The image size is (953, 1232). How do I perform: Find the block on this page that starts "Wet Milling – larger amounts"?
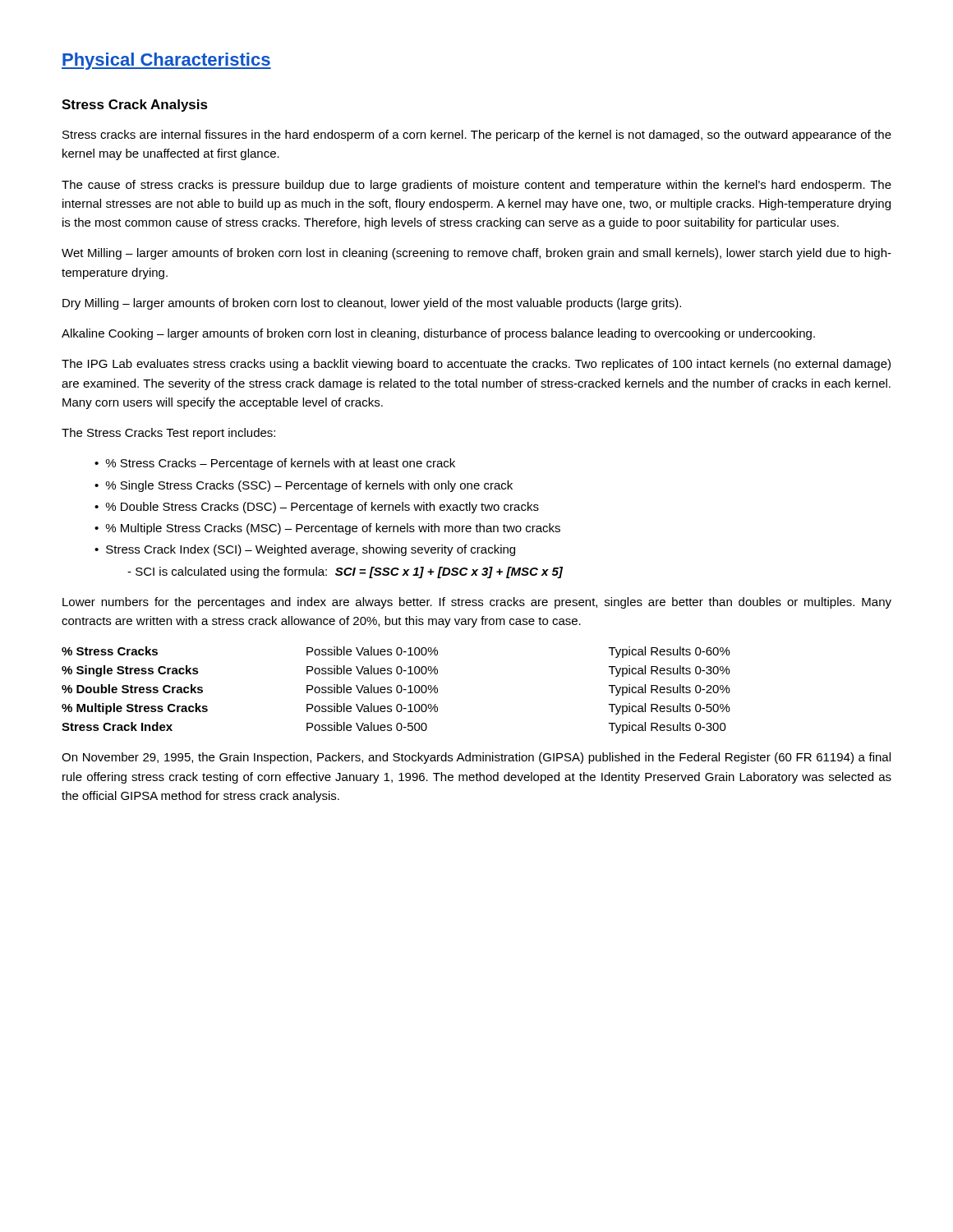[x=476, y=262]
